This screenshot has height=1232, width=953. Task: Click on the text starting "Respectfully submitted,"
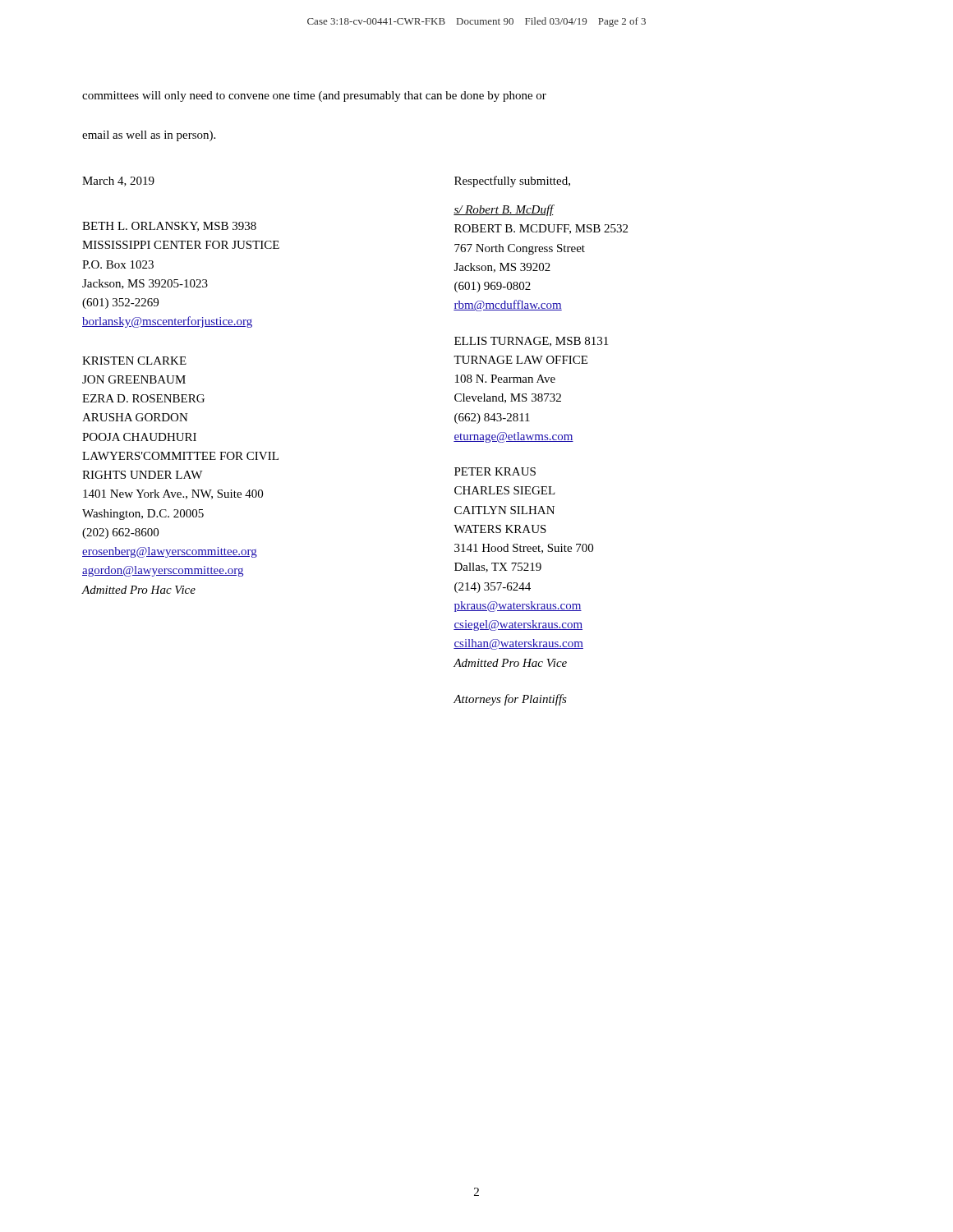click(512, 181)
